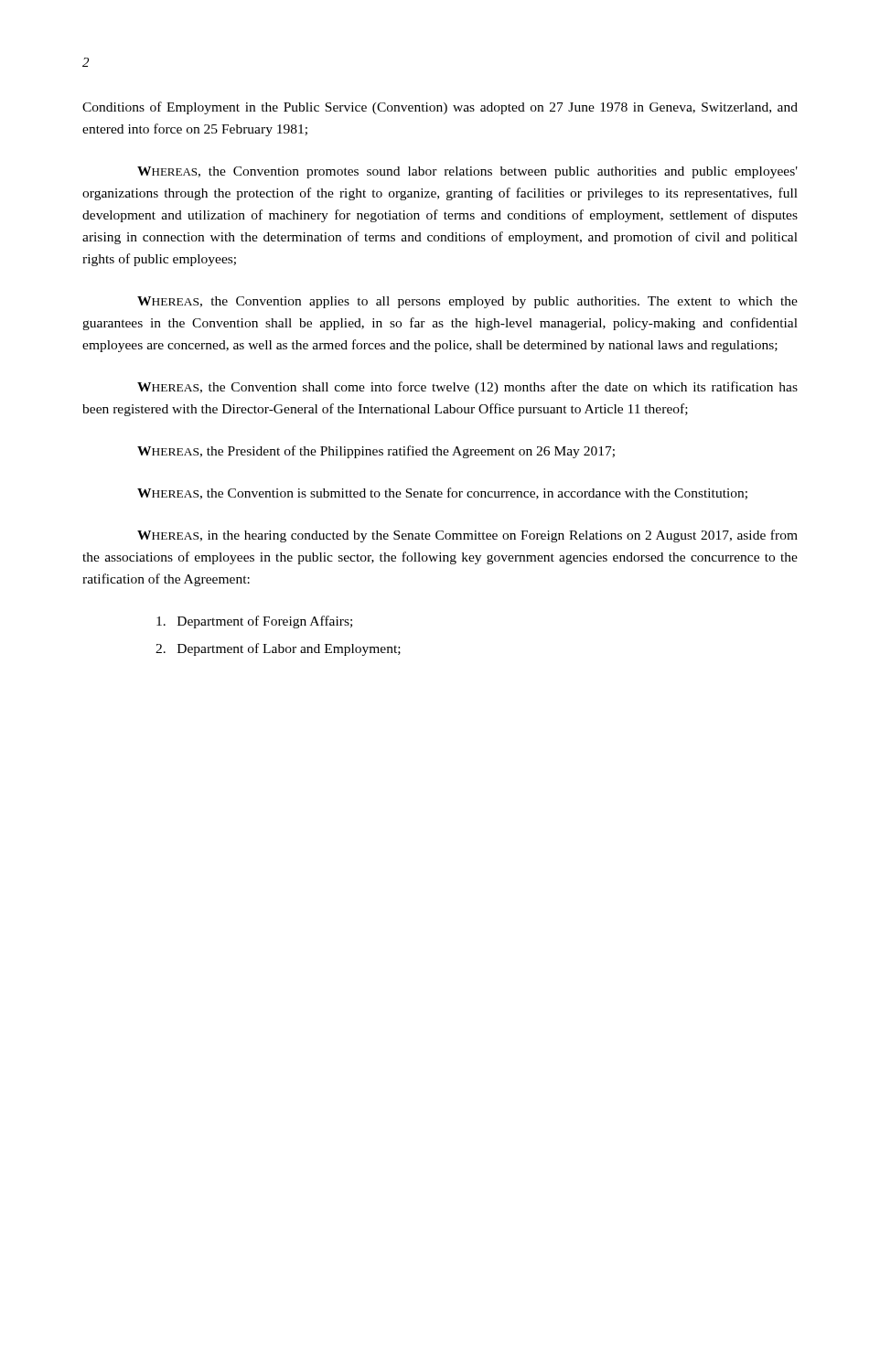Click the passage that begins "WHEREAS, the President of the Philippines"

(x=376, y=451)
